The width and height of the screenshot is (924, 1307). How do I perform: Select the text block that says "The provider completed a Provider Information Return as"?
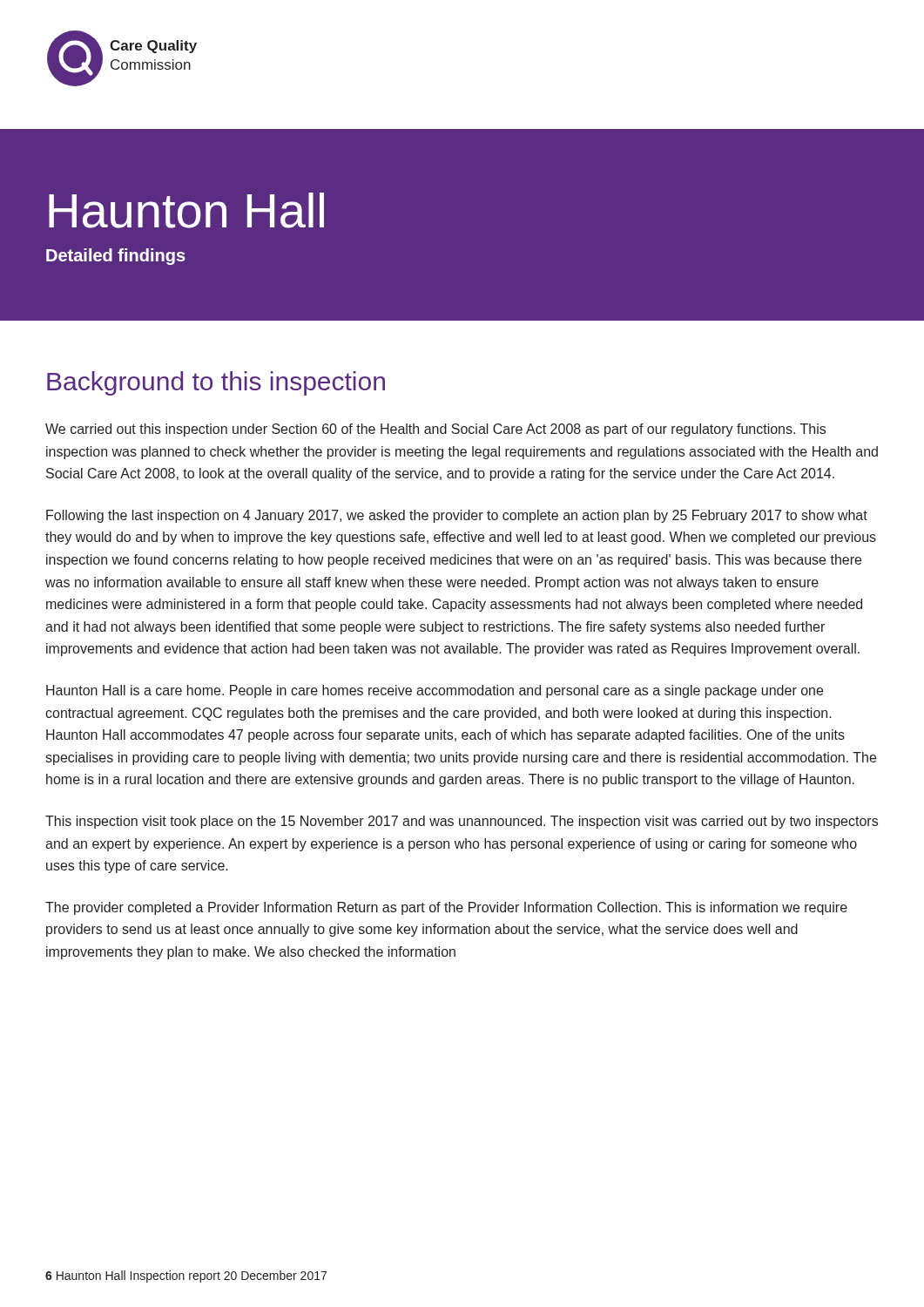point(463,930)
